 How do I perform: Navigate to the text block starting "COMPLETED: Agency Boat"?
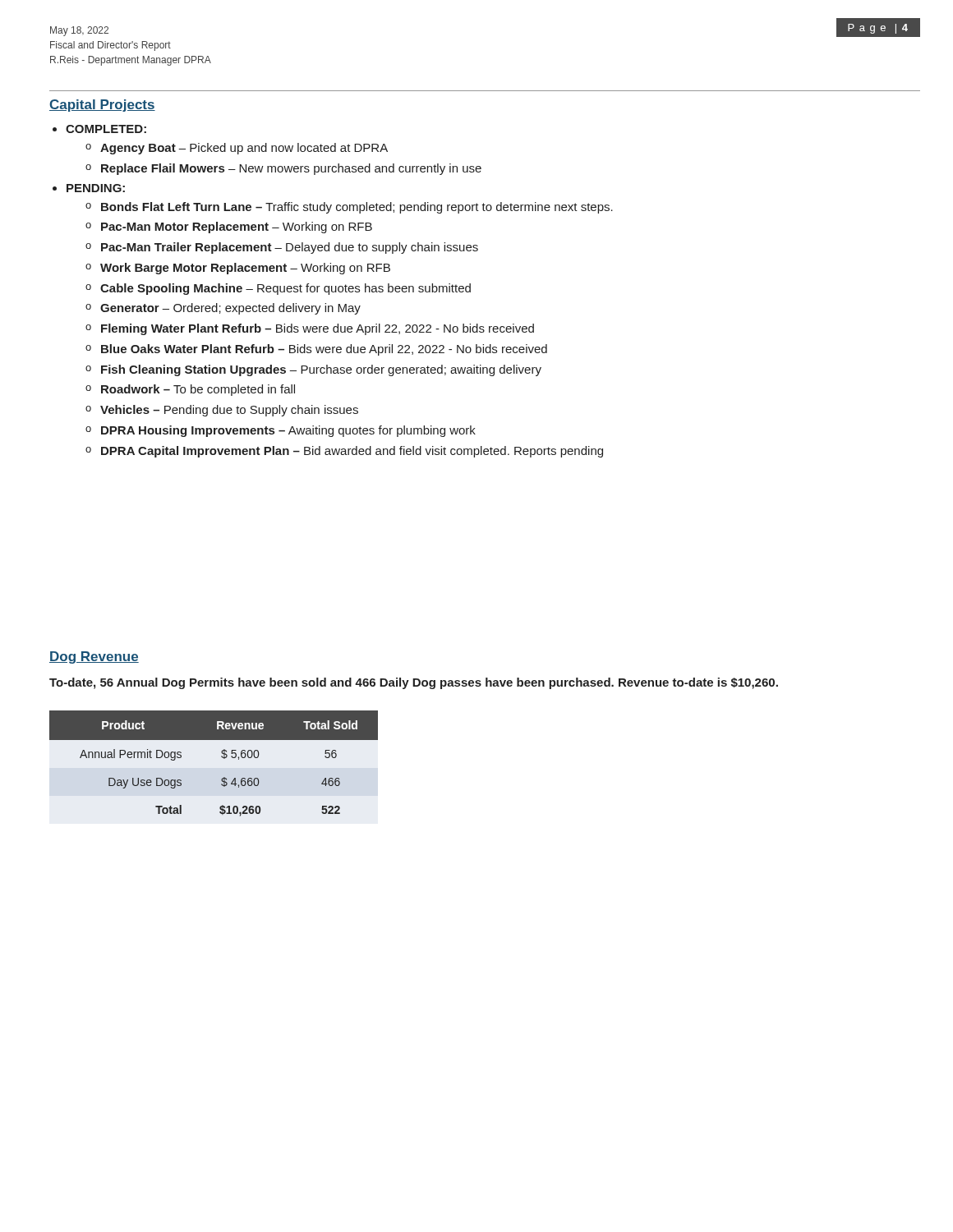click(x=106, y=129)
